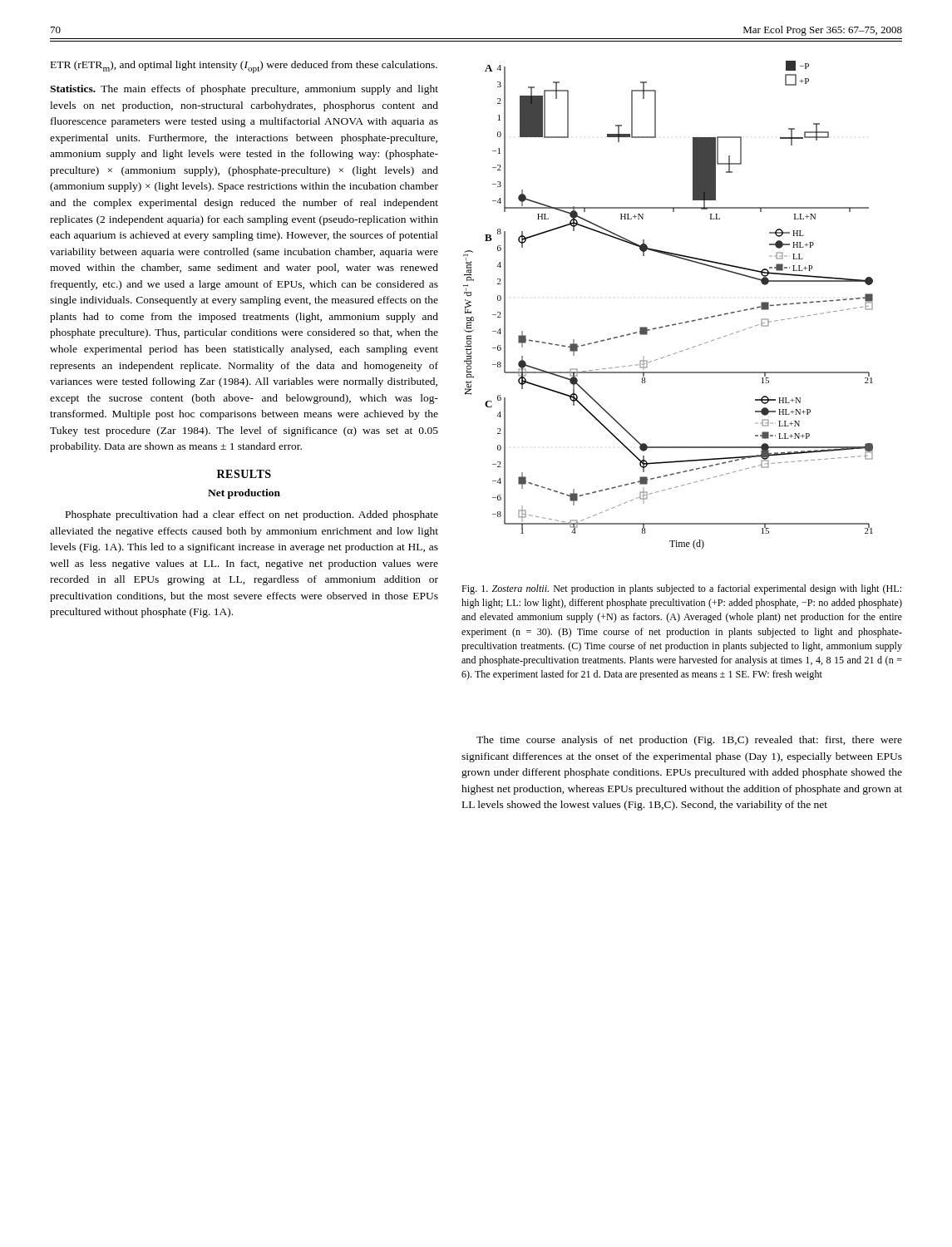Point to the element starting "Statistics. The main effects of"

pyautogui.click(x=244, y=267)
